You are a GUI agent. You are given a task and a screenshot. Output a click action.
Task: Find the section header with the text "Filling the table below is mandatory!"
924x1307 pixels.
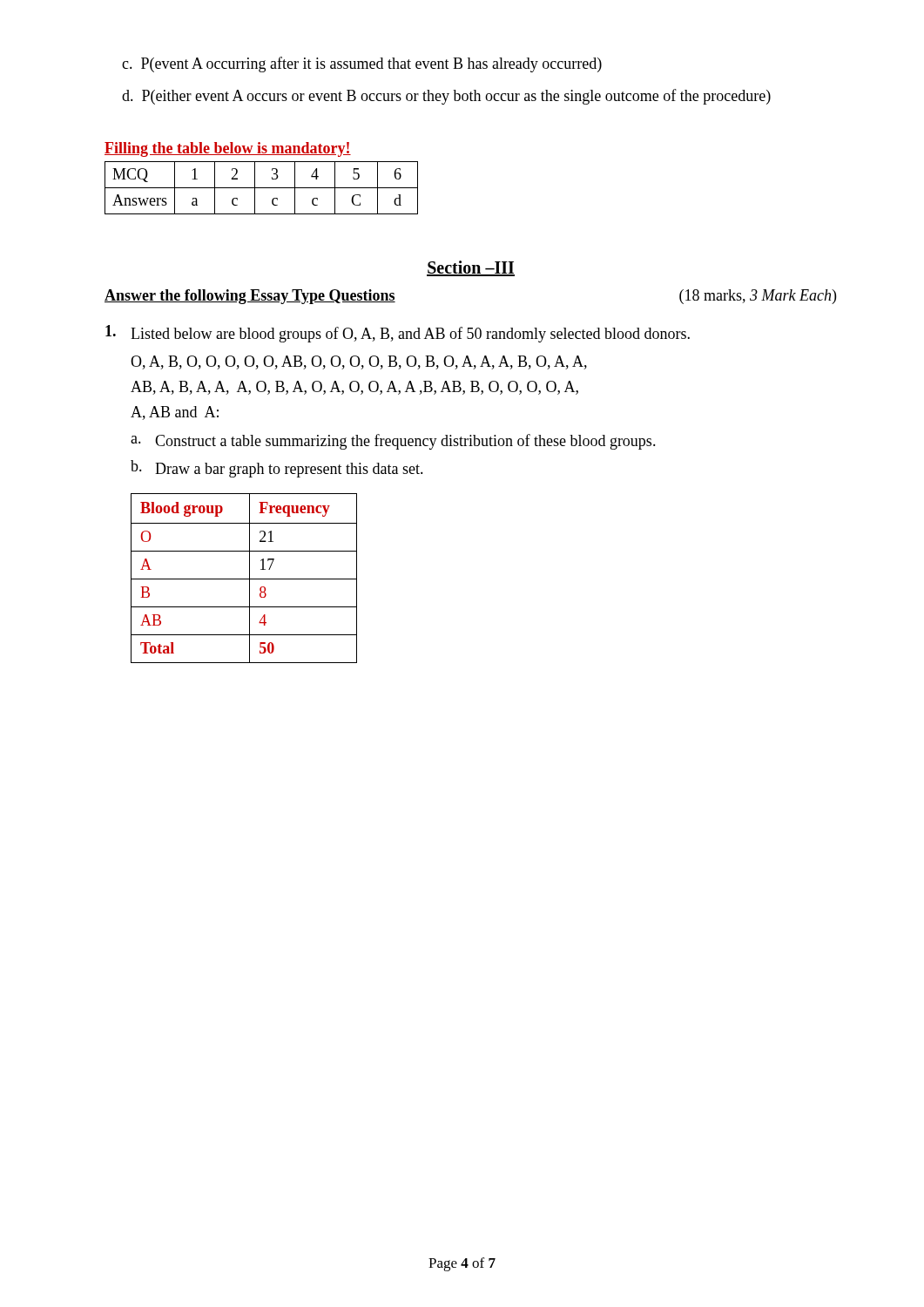[x=228, y=148]
